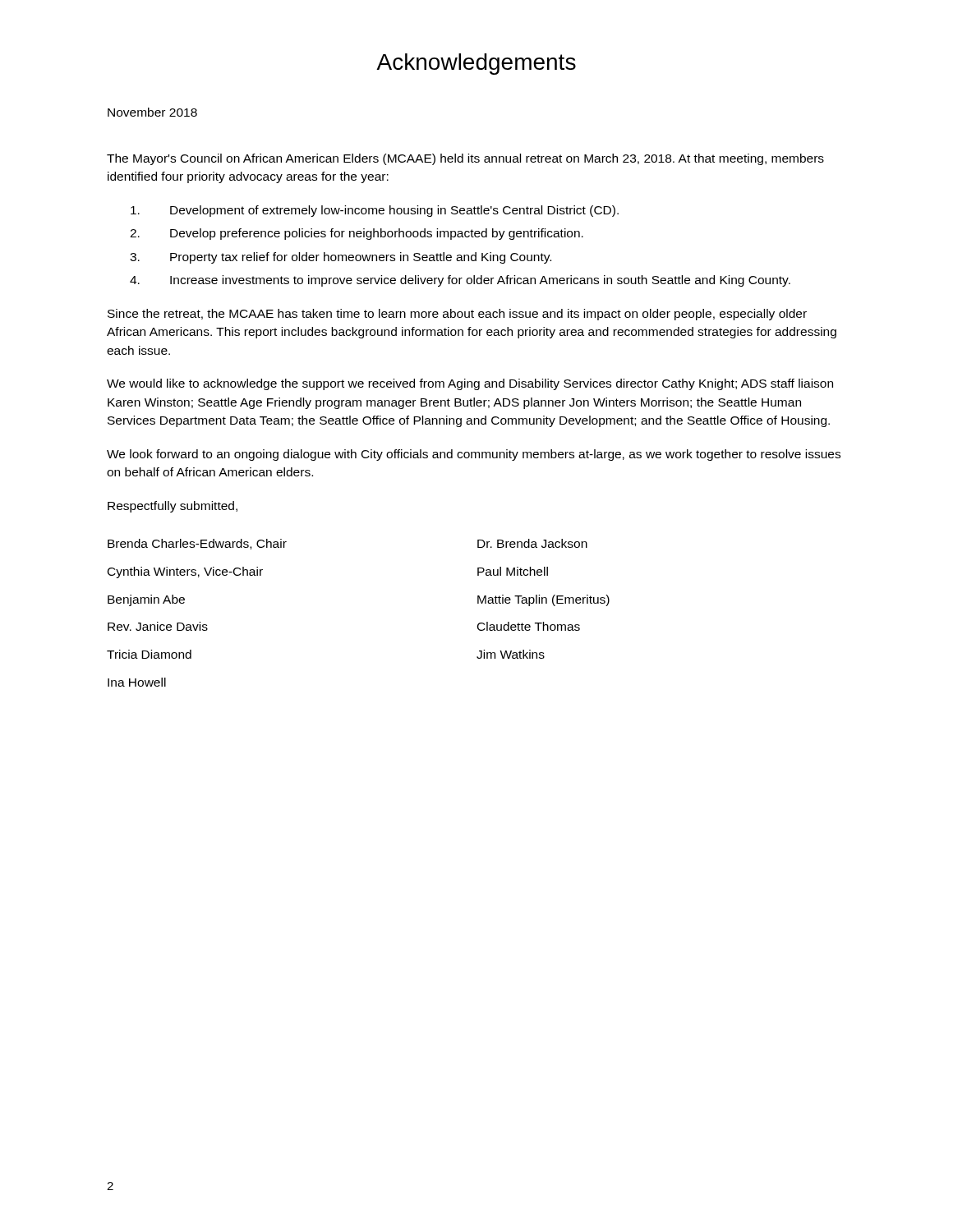Find the text block starting "The Mayor's Council on"
953x1232 pixels.
point(465,167)
